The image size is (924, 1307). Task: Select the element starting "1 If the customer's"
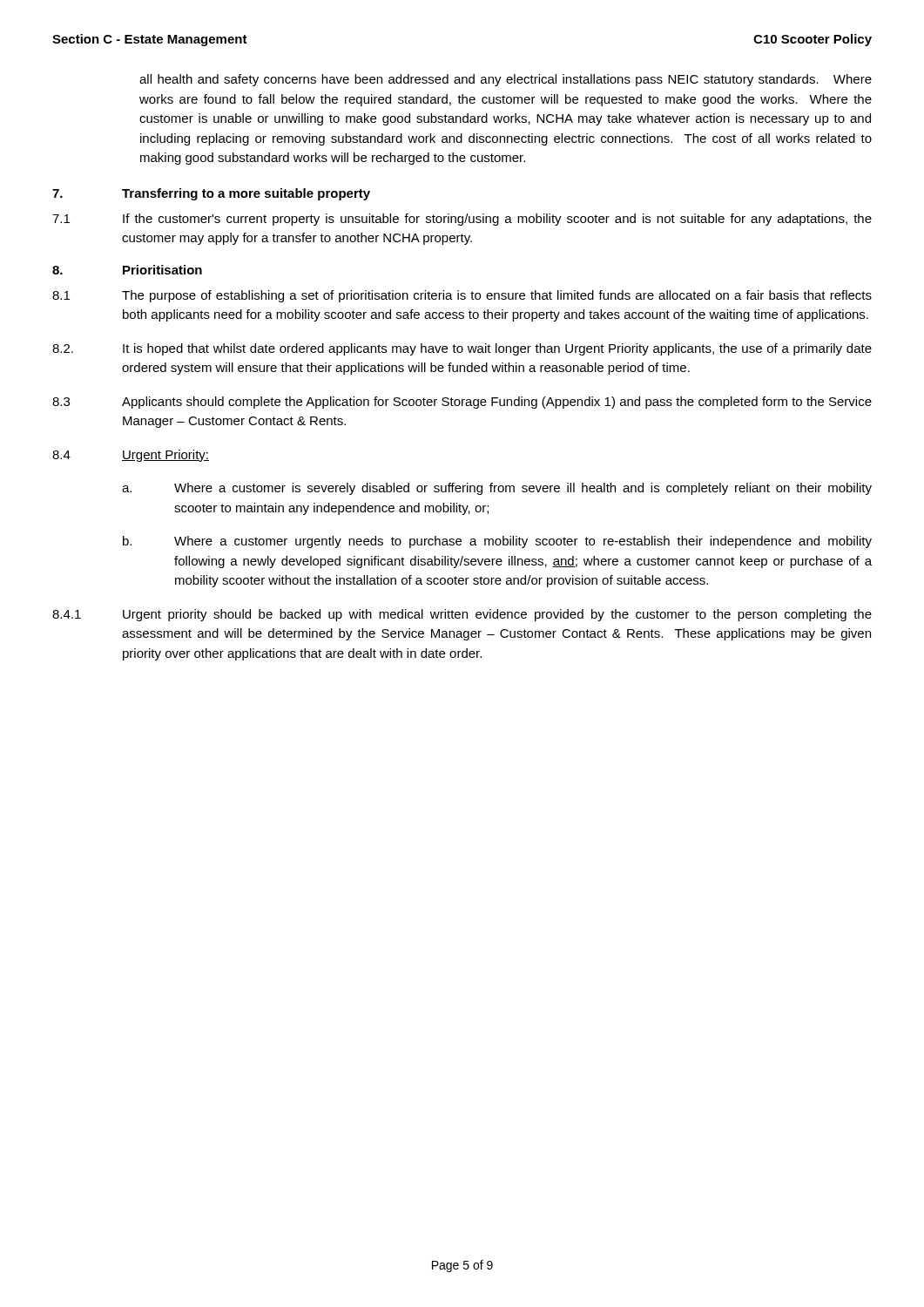(462, 228)
